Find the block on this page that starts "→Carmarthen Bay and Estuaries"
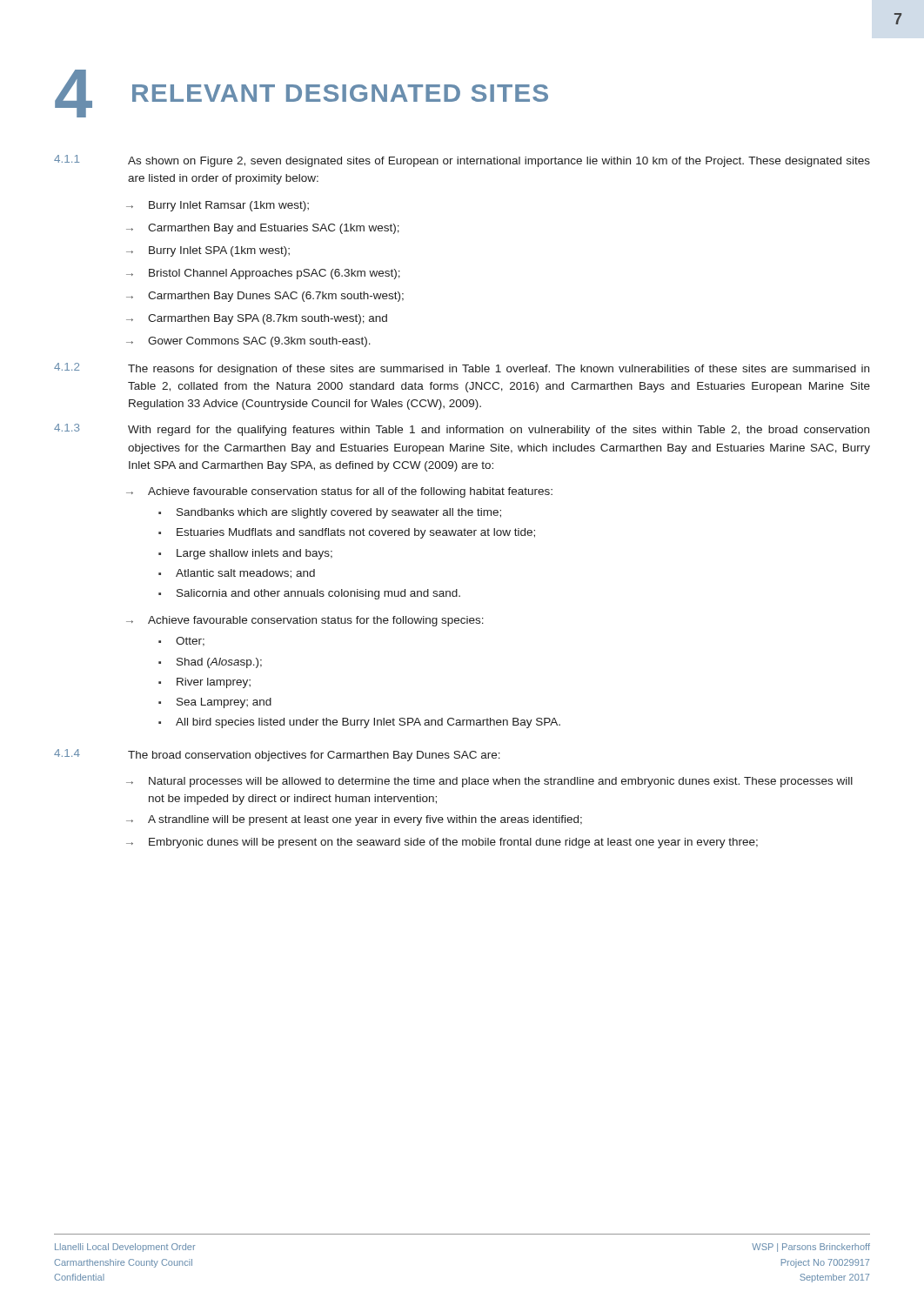 262,228
